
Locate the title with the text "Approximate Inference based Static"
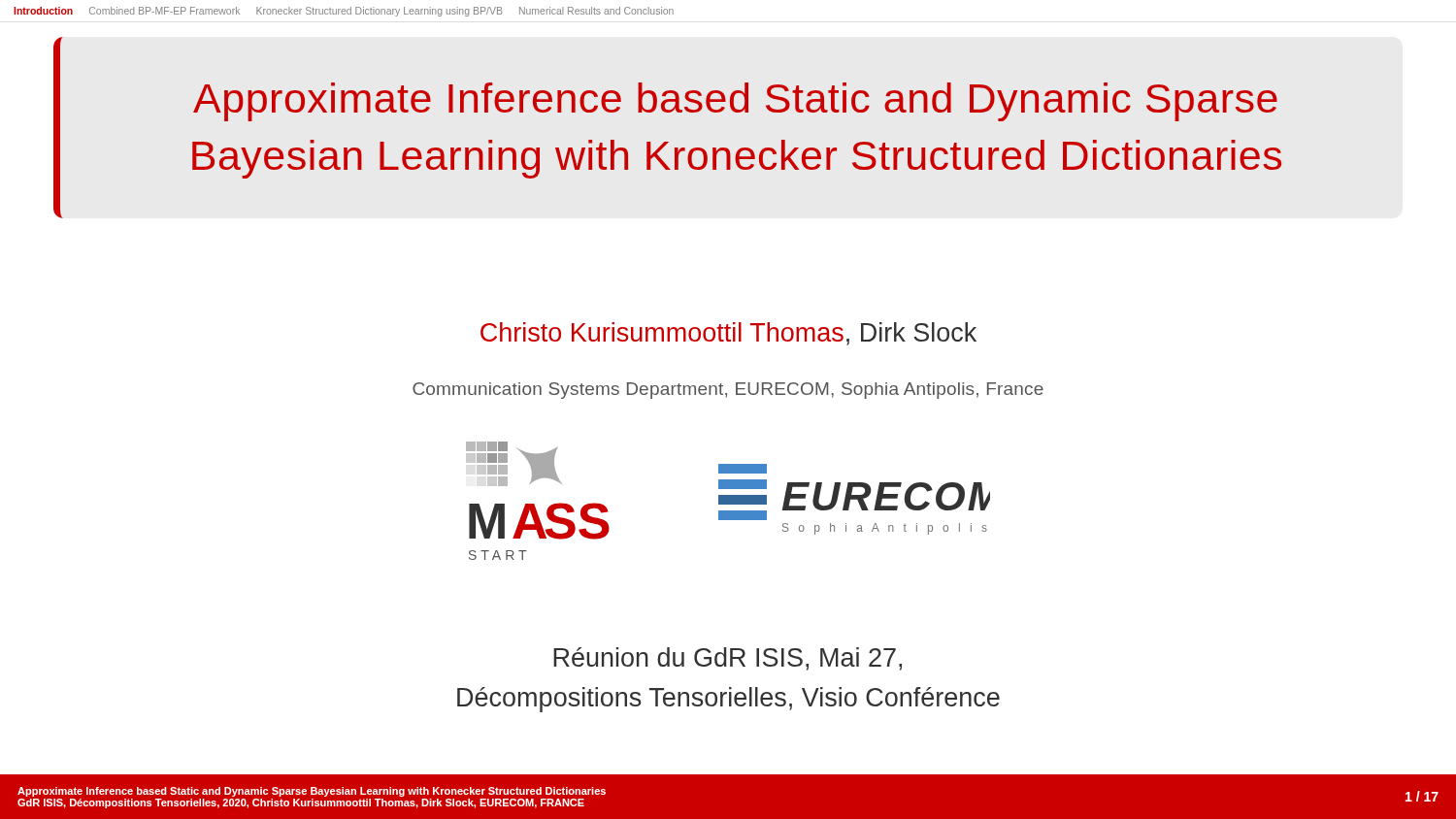point(736,127)
